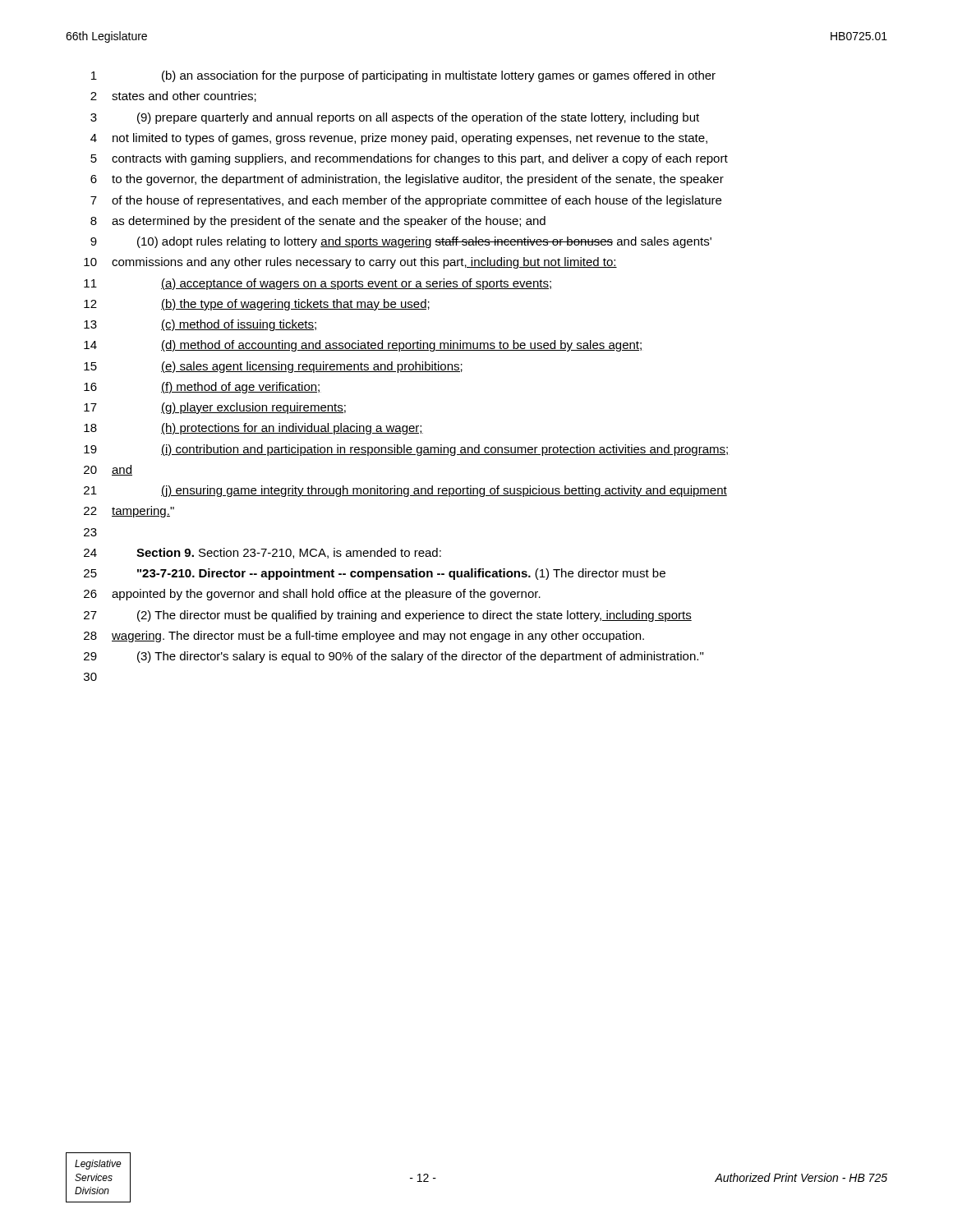This screenshot has width=953, height=1232.
Task: Select the text block starting "25 "23-7-210. Director -- appointment"
Action: click(x=476, y=573)
